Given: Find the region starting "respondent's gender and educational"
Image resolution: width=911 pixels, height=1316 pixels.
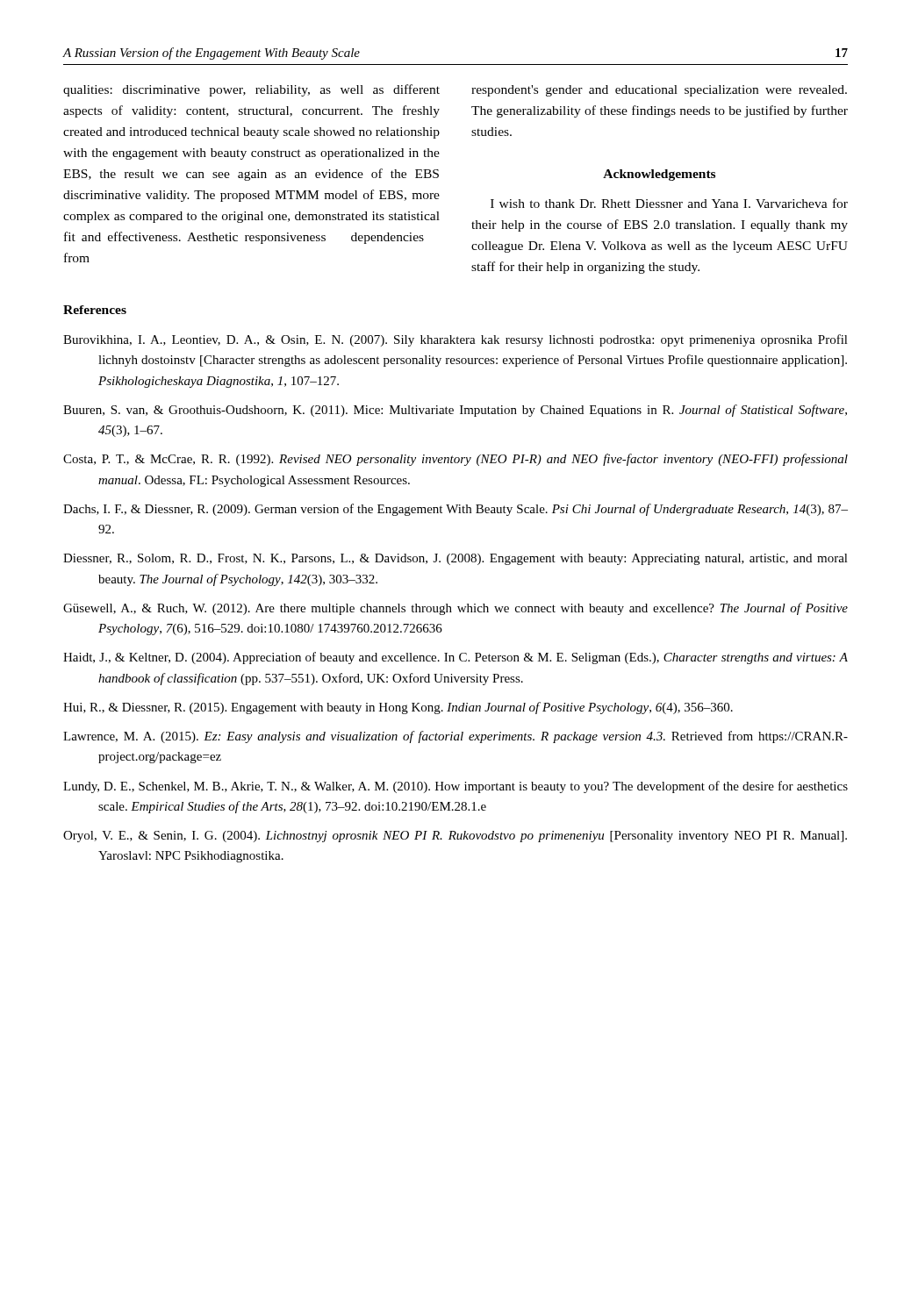Looking at the screenshot, I should click(660, 111).
